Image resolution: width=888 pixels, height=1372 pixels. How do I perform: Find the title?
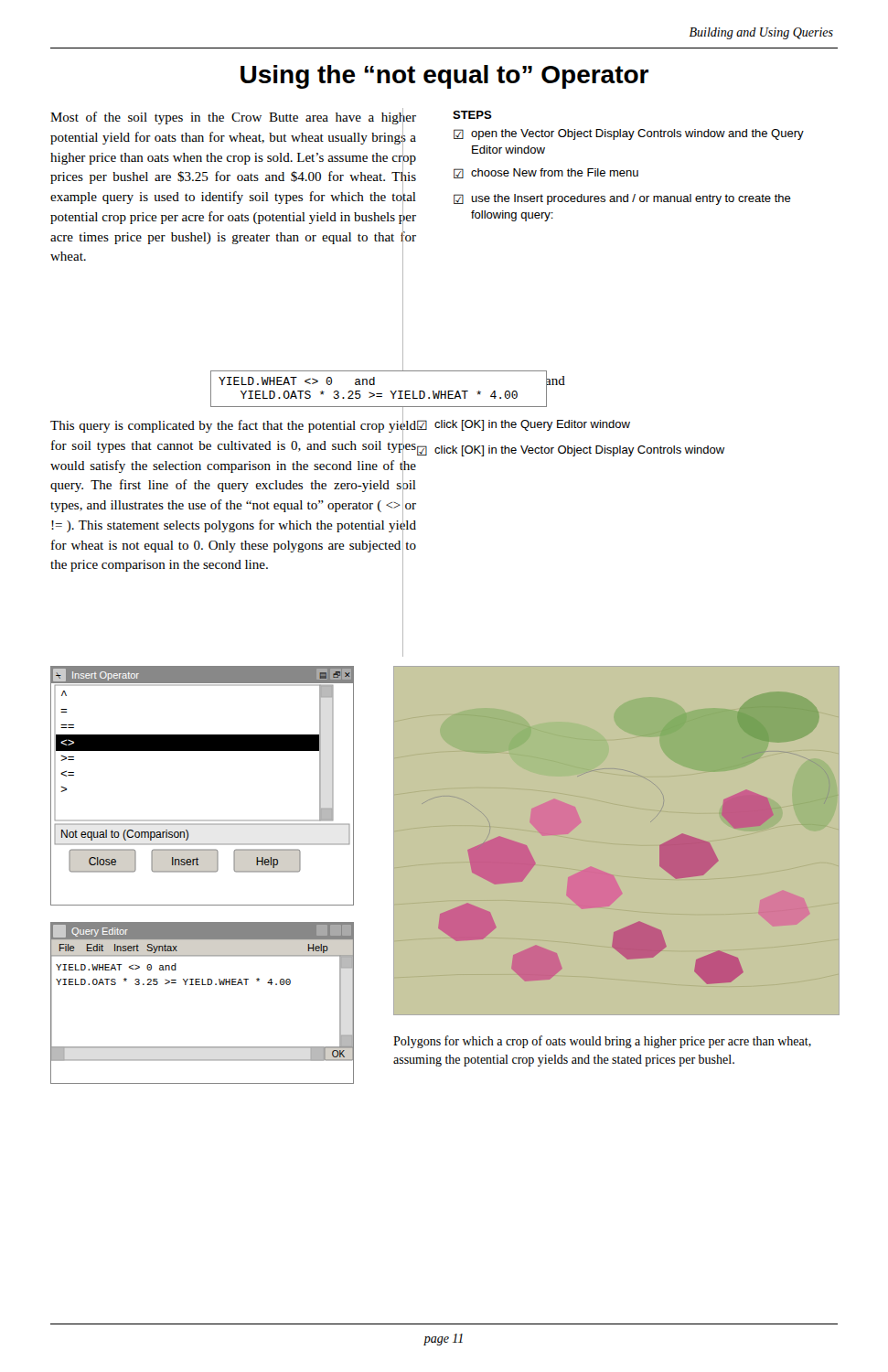pyautogui.click(x=444, y=74)
